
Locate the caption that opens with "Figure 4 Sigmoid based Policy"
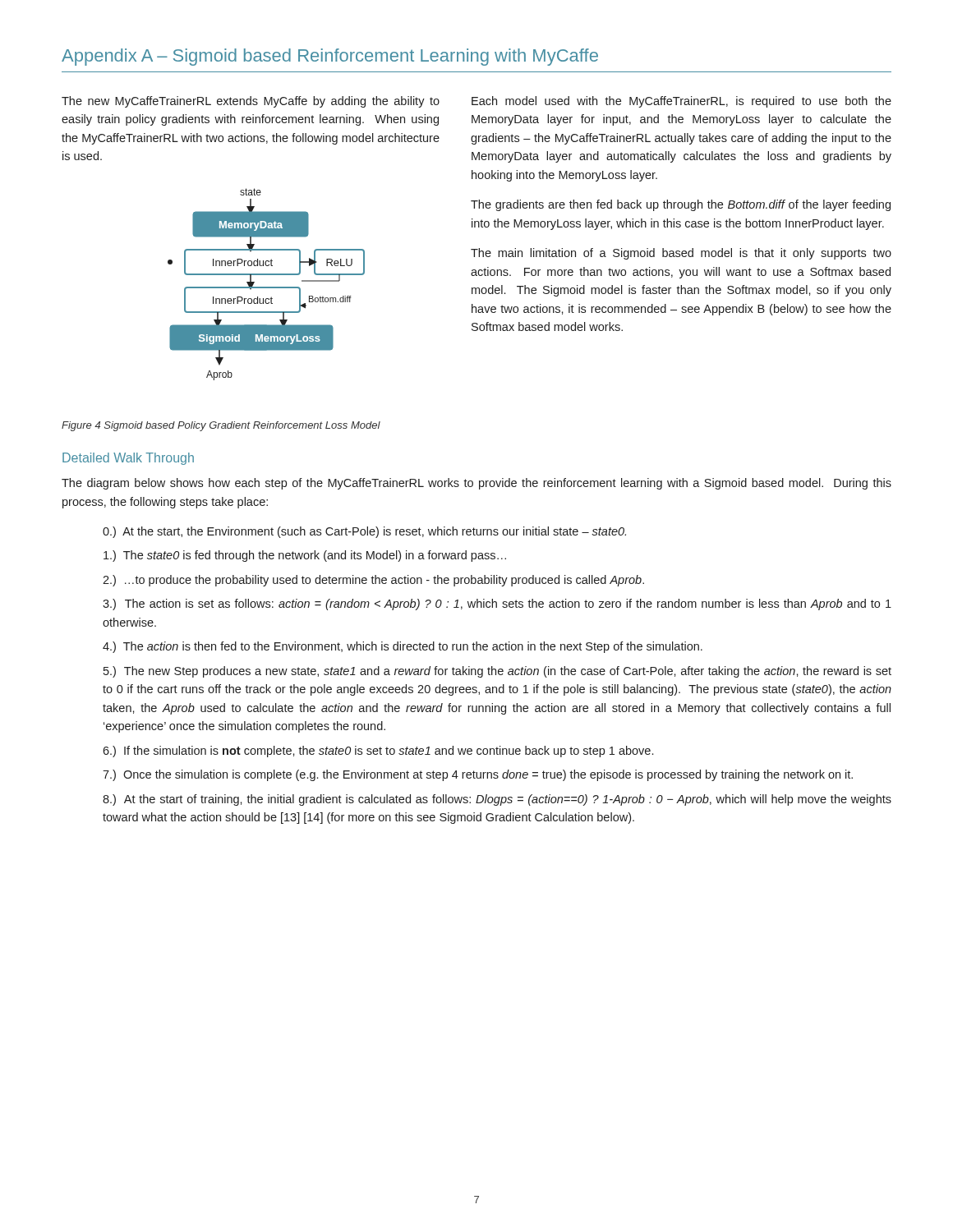[221, 425]
